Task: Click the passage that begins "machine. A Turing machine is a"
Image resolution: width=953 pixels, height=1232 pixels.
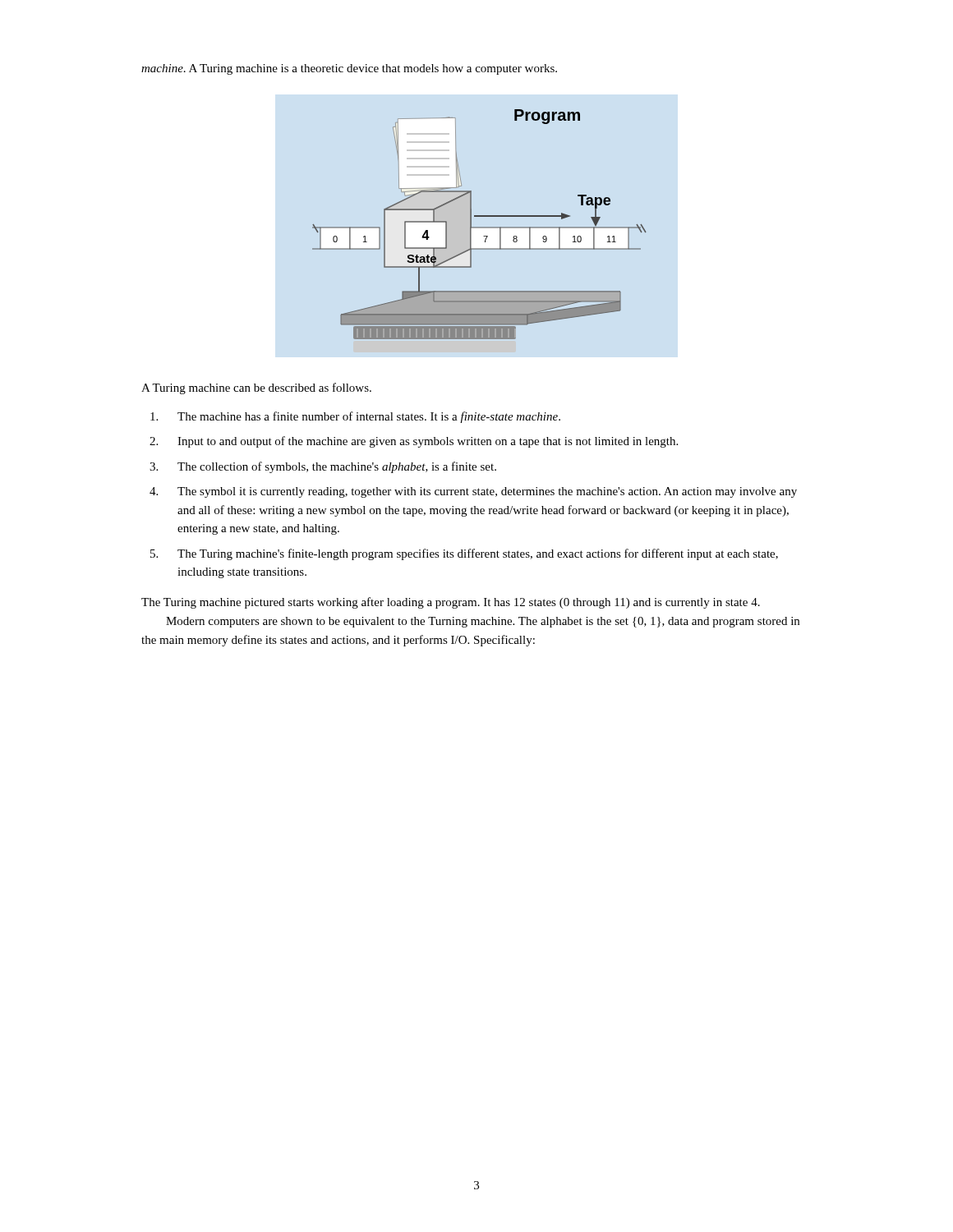Action: pos(350,68)
